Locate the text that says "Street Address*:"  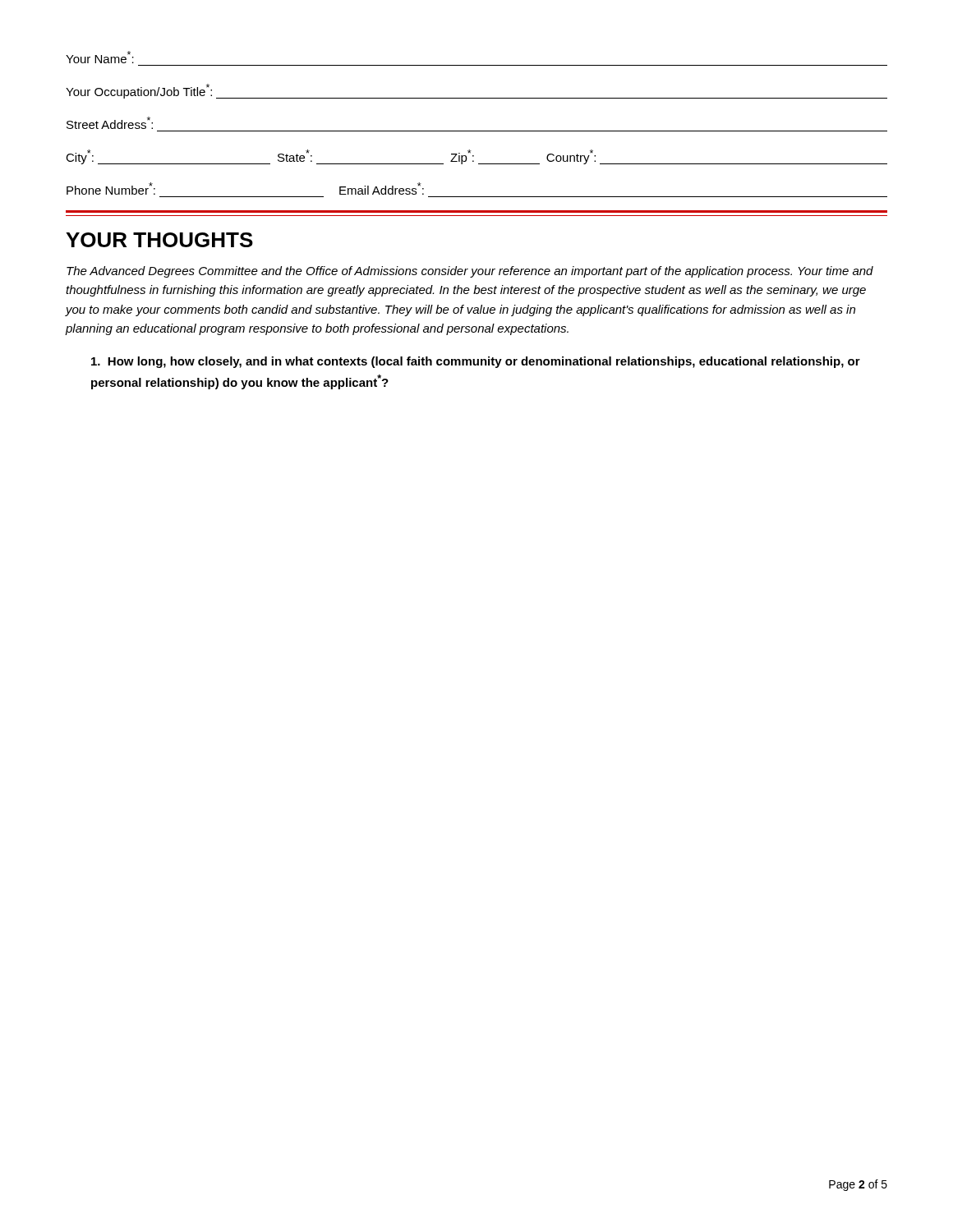click(476, 123)
